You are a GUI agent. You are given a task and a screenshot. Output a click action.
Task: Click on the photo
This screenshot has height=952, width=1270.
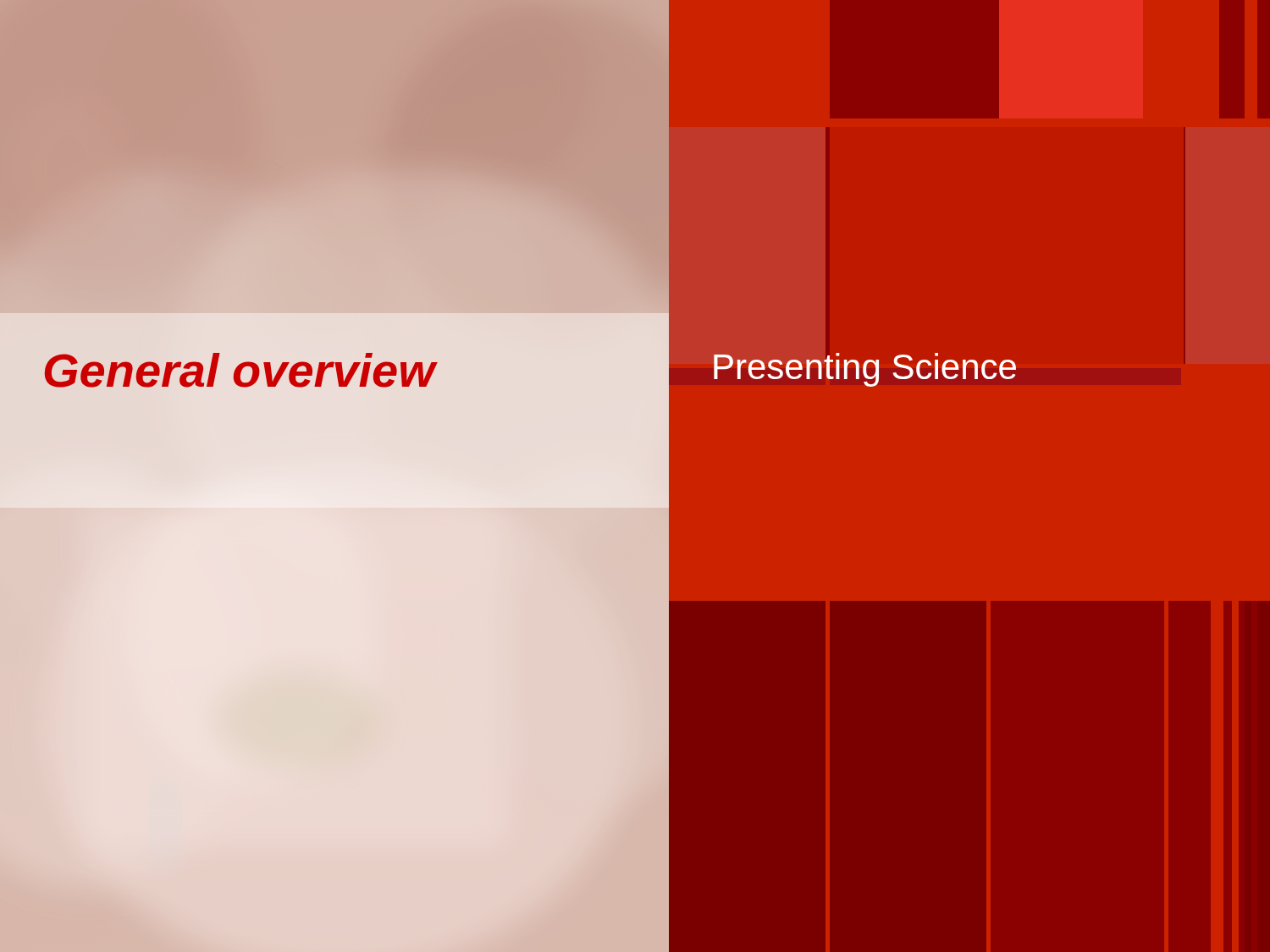334,476
